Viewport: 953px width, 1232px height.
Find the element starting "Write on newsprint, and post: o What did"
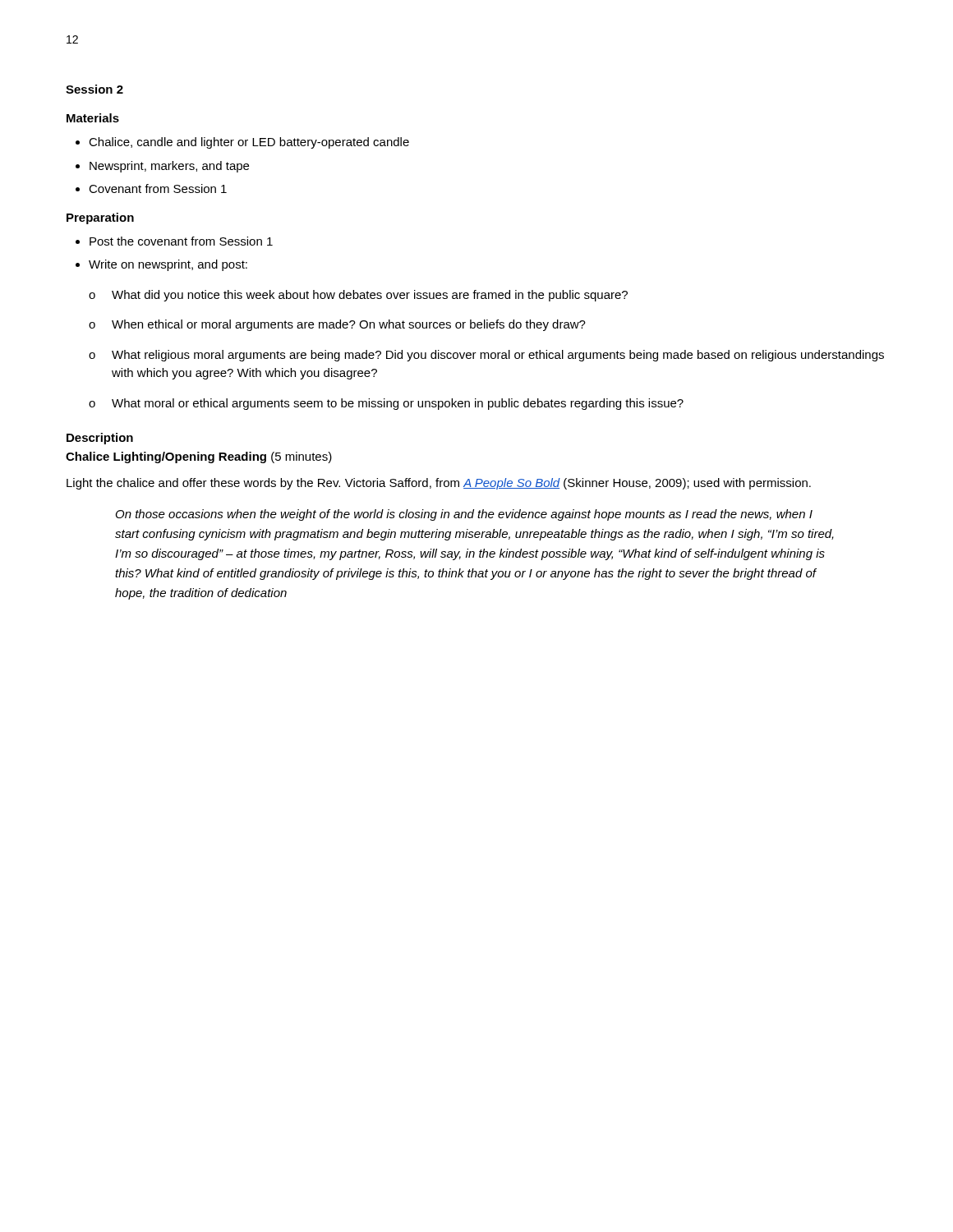[x=476, y=334]
